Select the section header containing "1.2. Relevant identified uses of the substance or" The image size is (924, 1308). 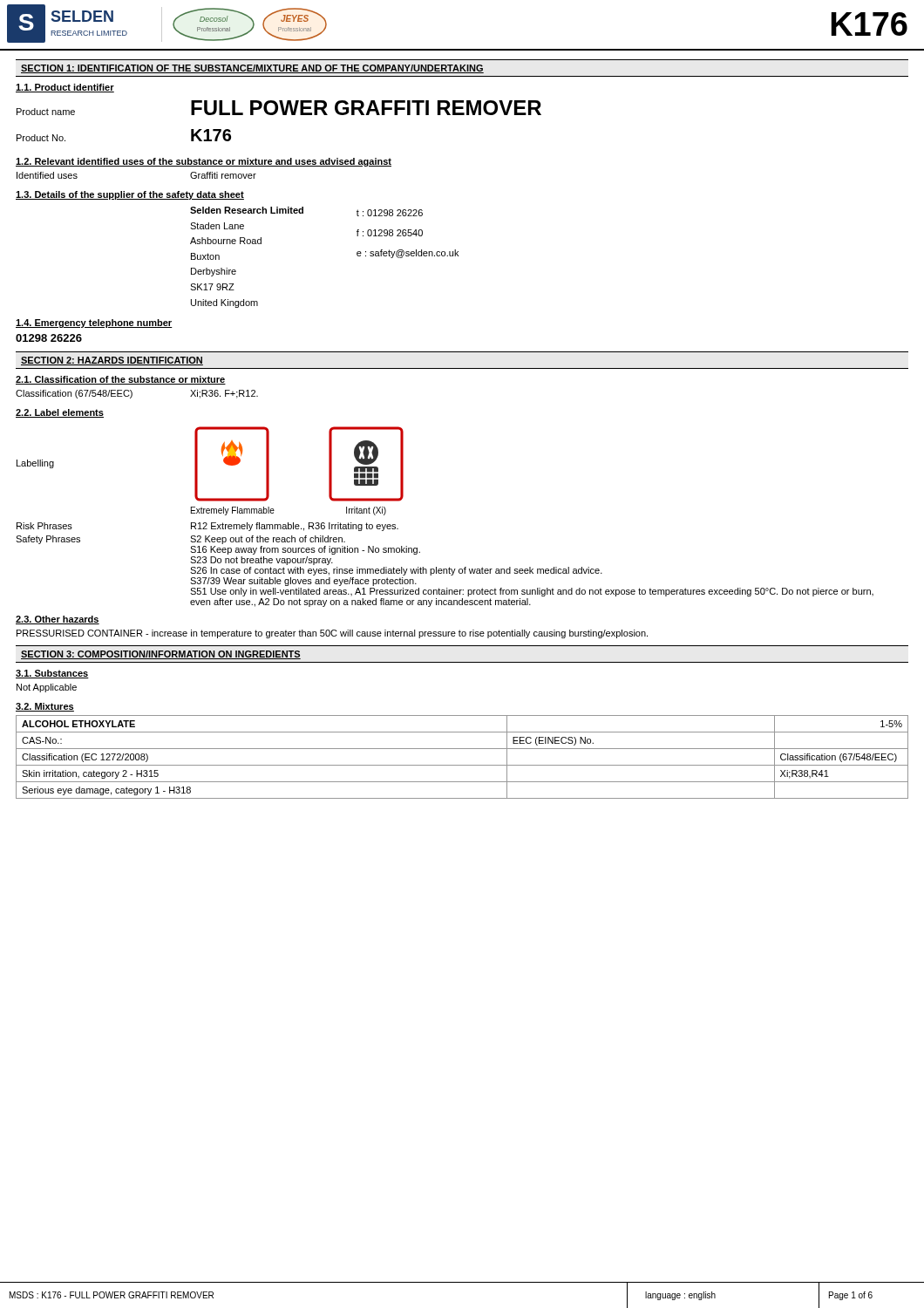coord(204,161)
